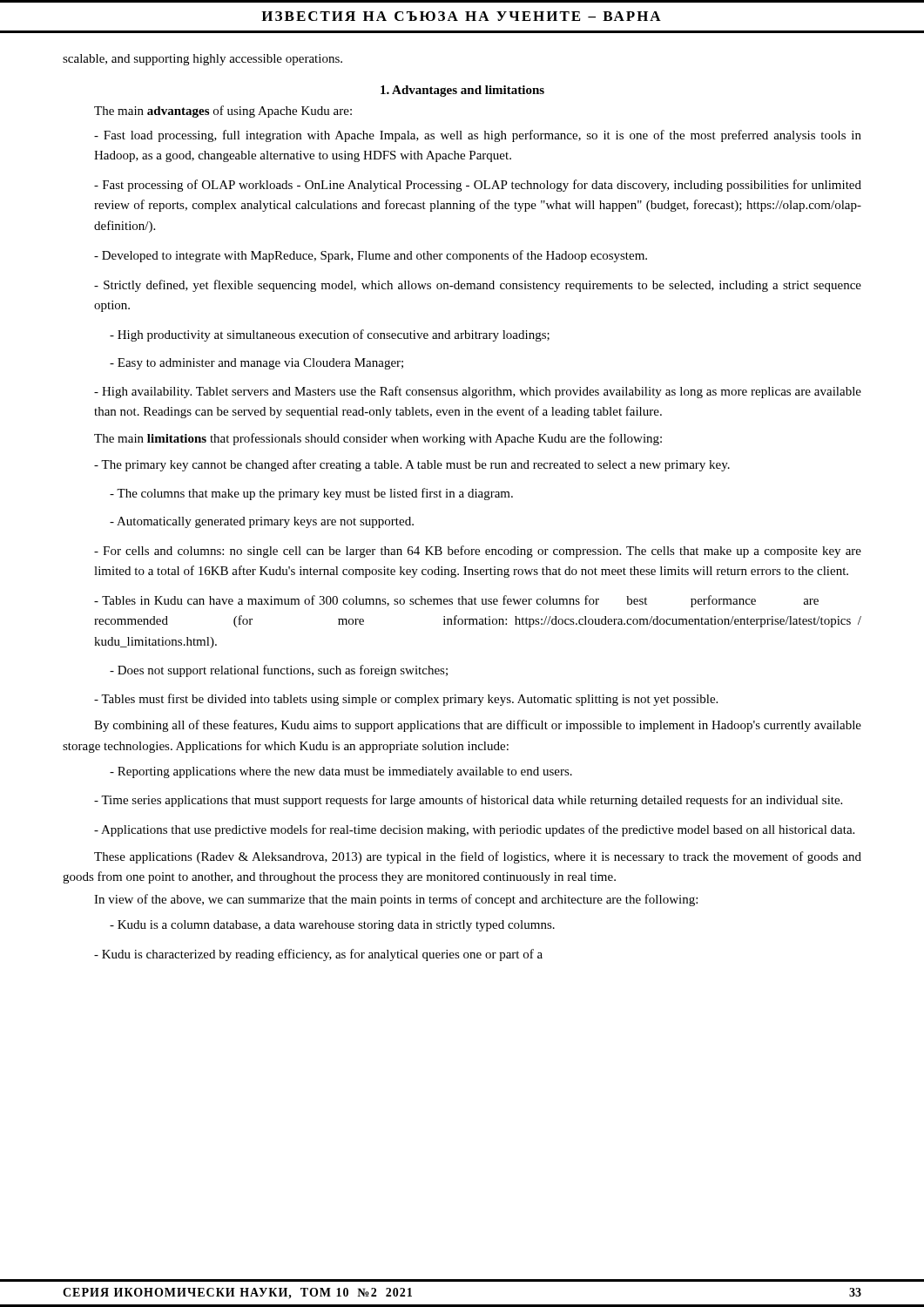Locate the element starting "Developed to integrate with MapReduce, Spark, Flume and"

coord(371,255)
